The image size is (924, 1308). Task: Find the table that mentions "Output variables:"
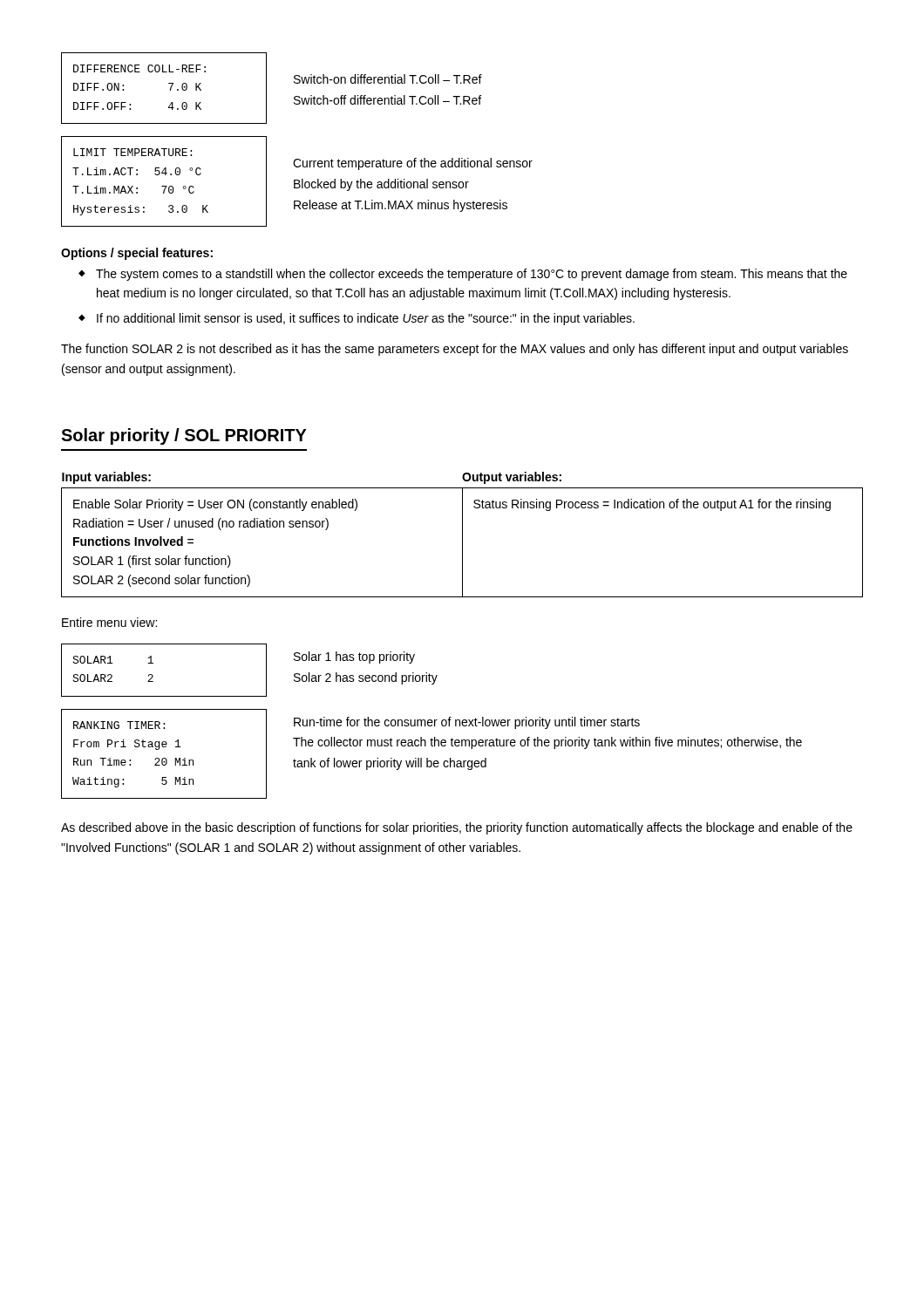(x=462, y=534)
